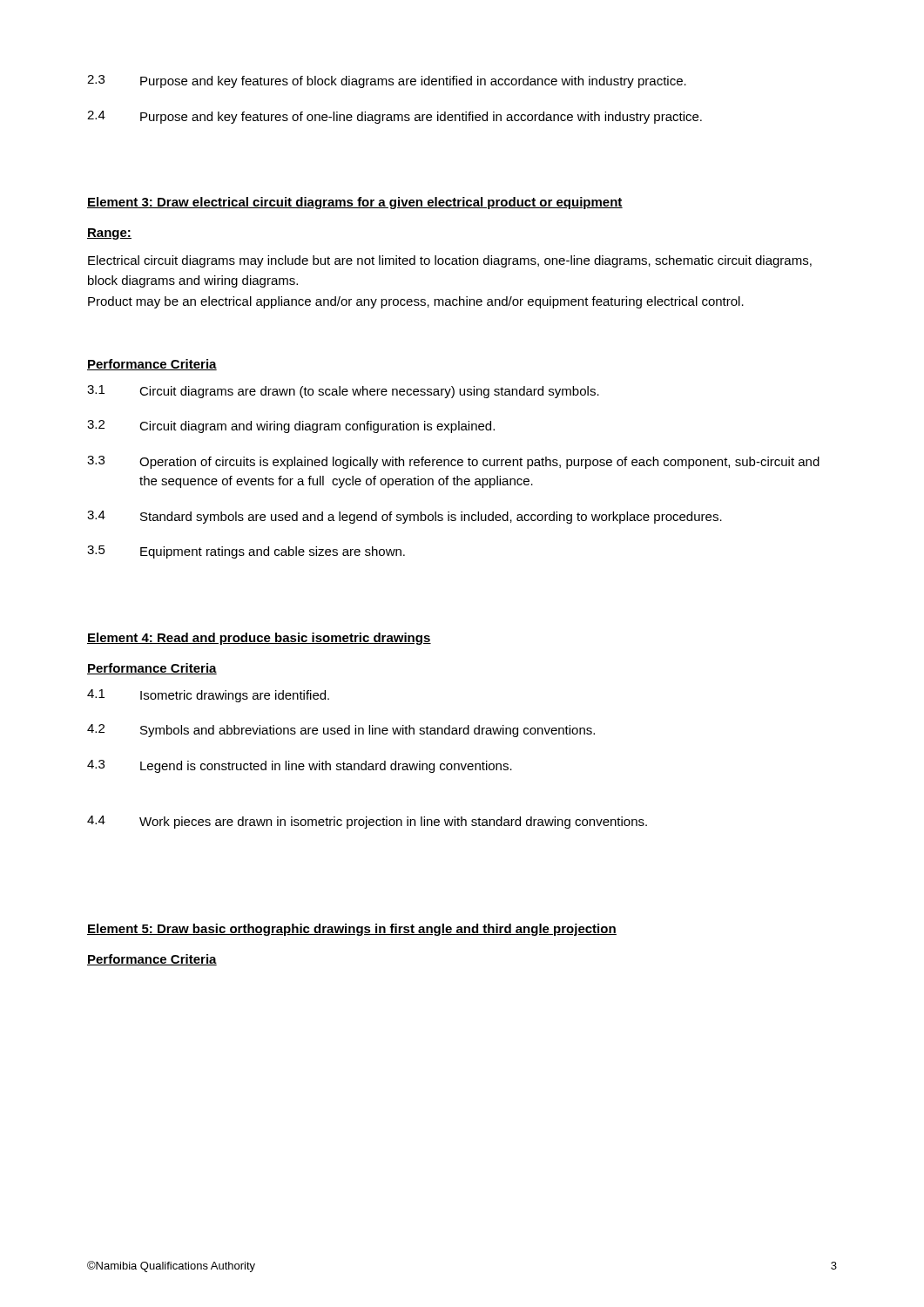
Task: Locate the list item that says "4.4 Work pieces are drawn in isometric"
Action: pos(462,822)
